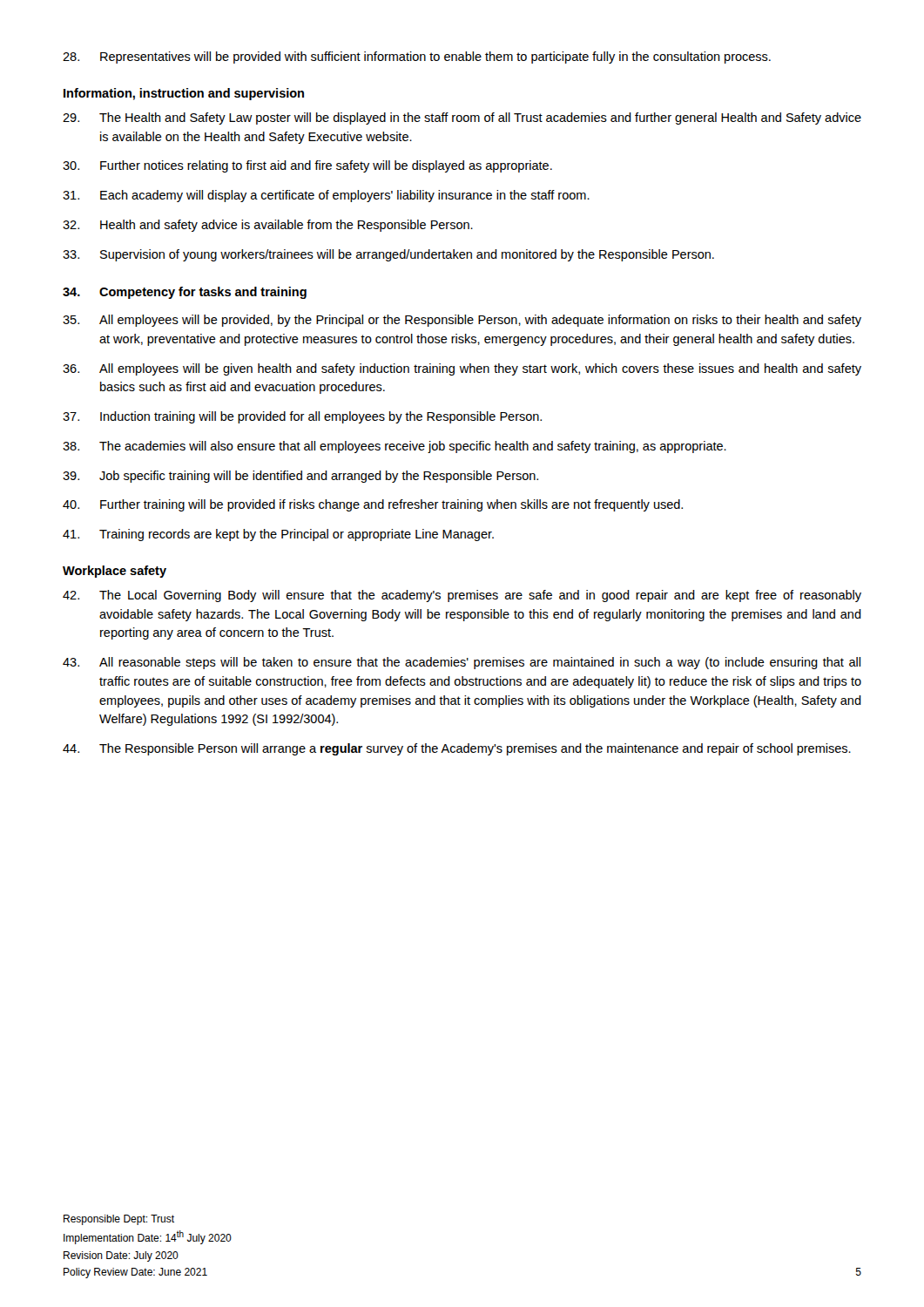Find the block on this page that starts "43. All reasonable steps will be"
Image resolution: width=924 pixels, height=1307 pixels.
[462, 691]
